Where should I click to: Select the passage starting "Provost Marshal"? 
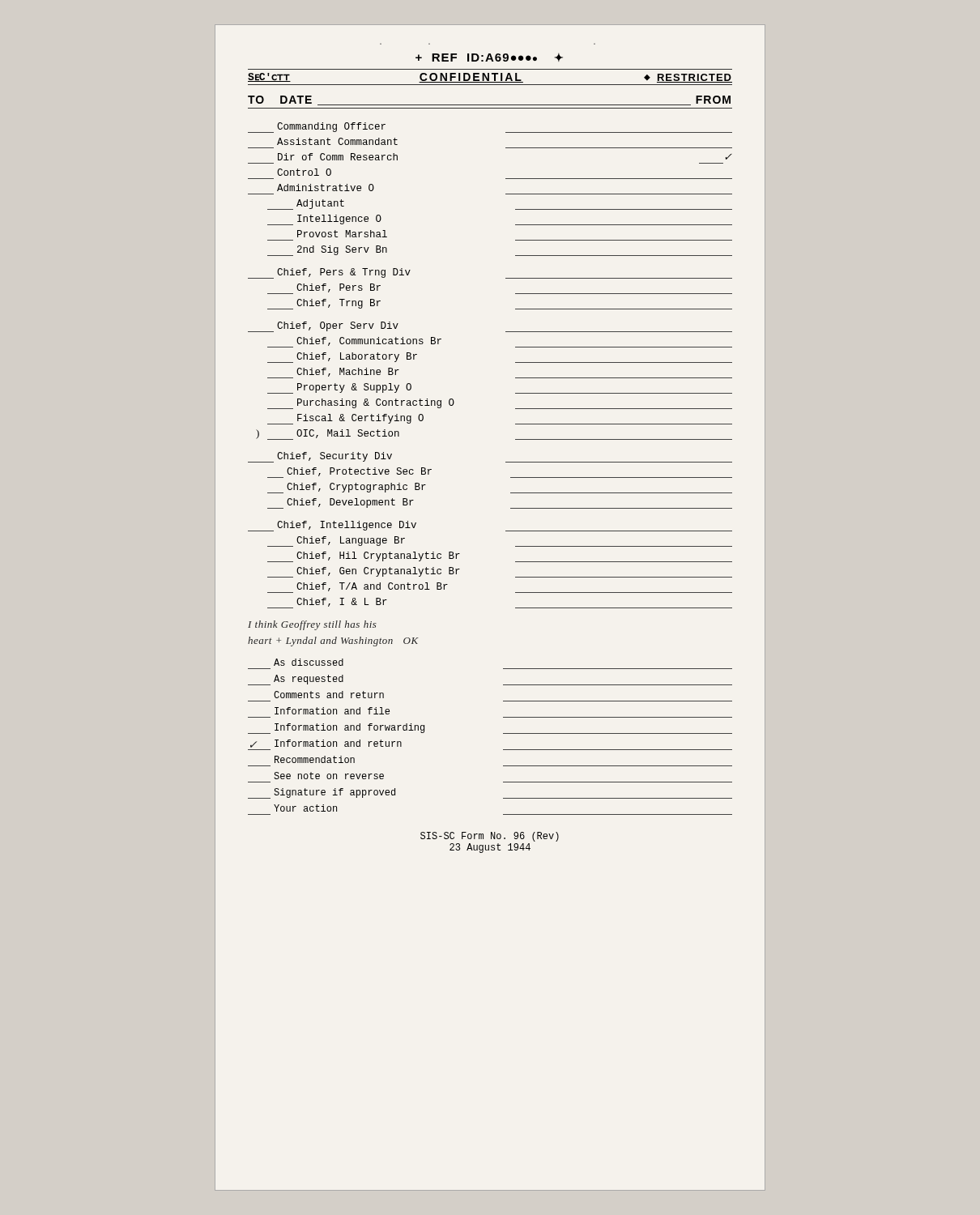pos(342,234)
